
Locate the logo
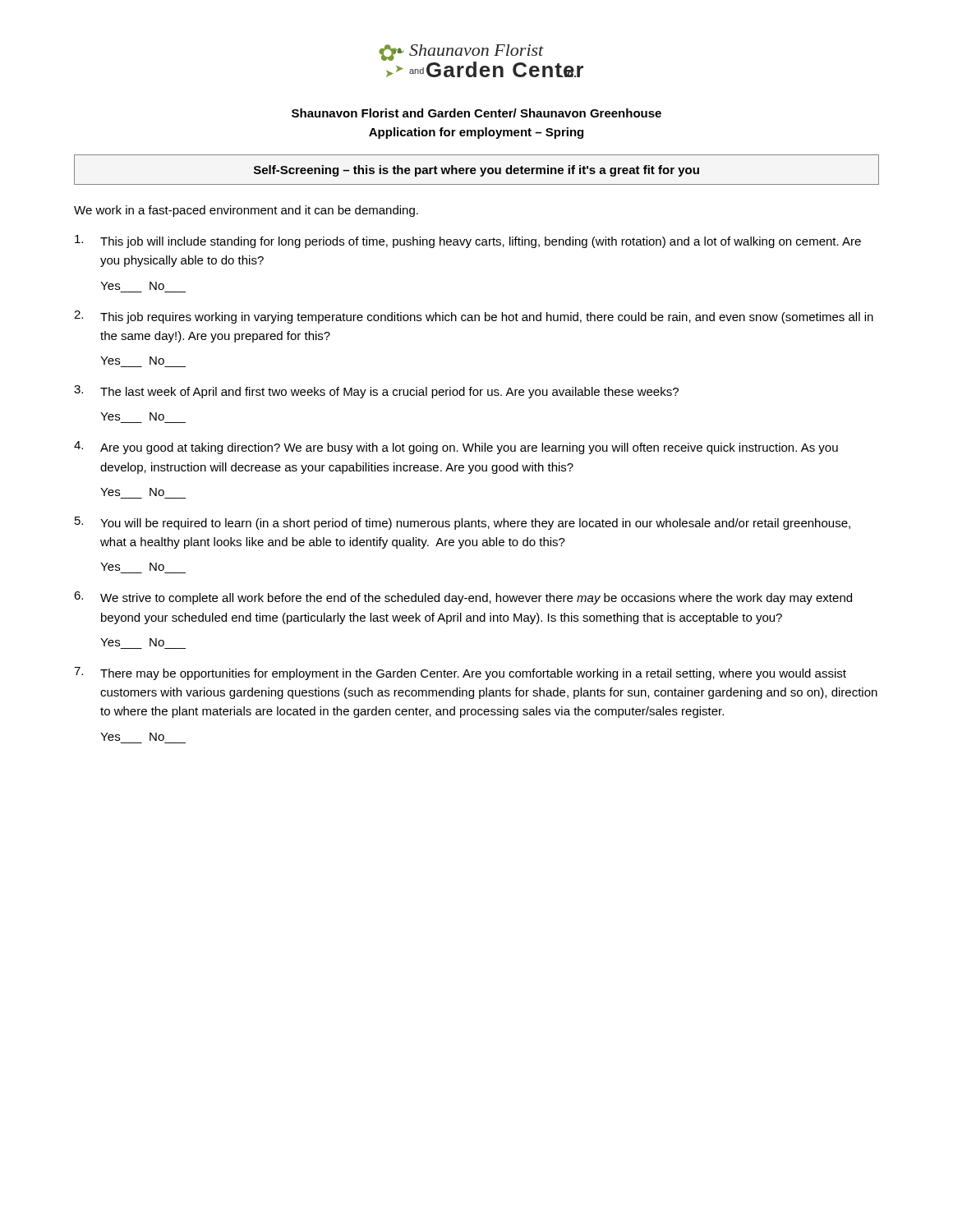pyautogui.click(x=476, y=64)
